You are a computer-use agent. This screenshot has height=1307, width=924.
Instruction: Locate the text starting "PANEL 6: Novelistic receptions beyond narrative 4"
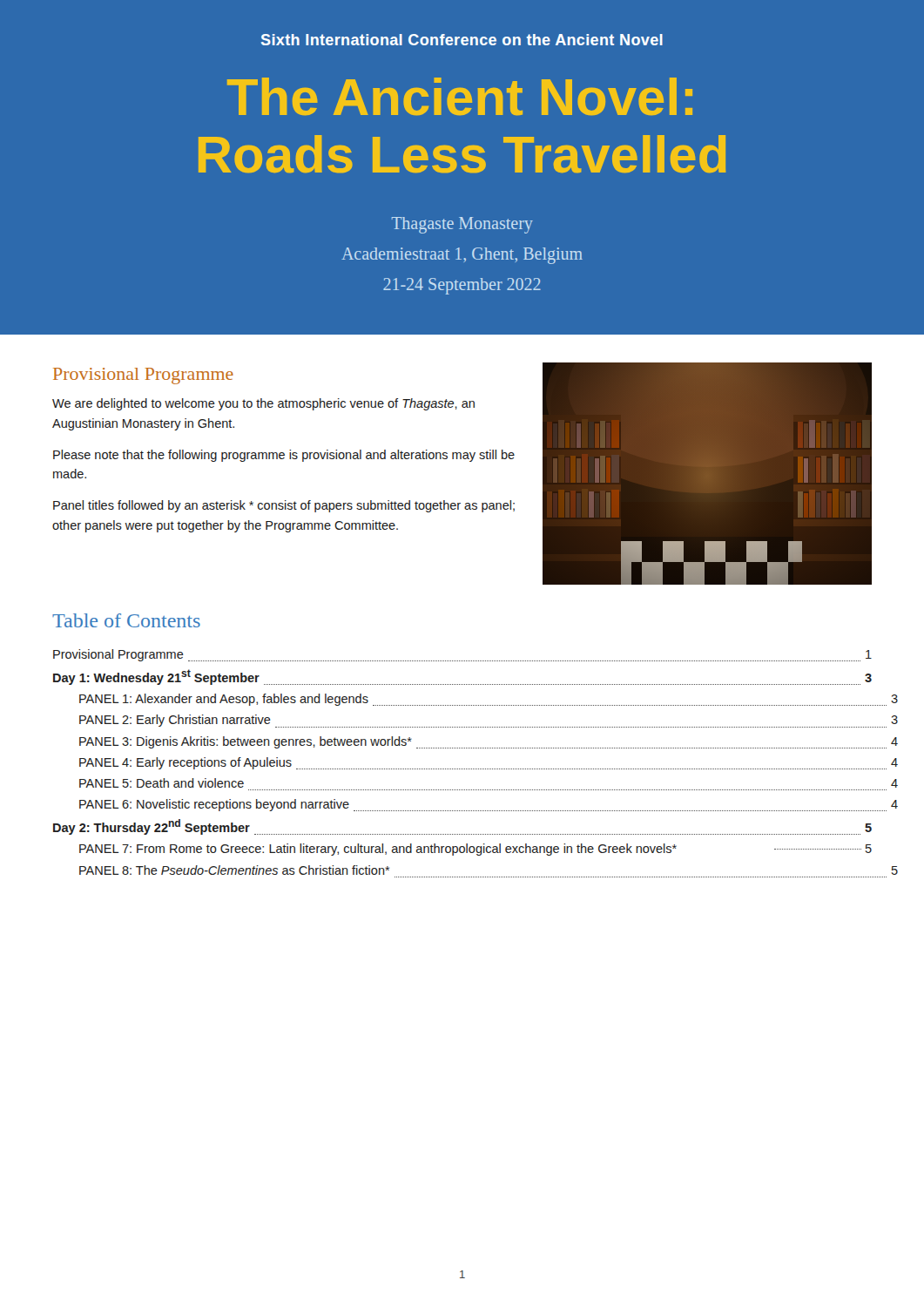pos(488,805)
